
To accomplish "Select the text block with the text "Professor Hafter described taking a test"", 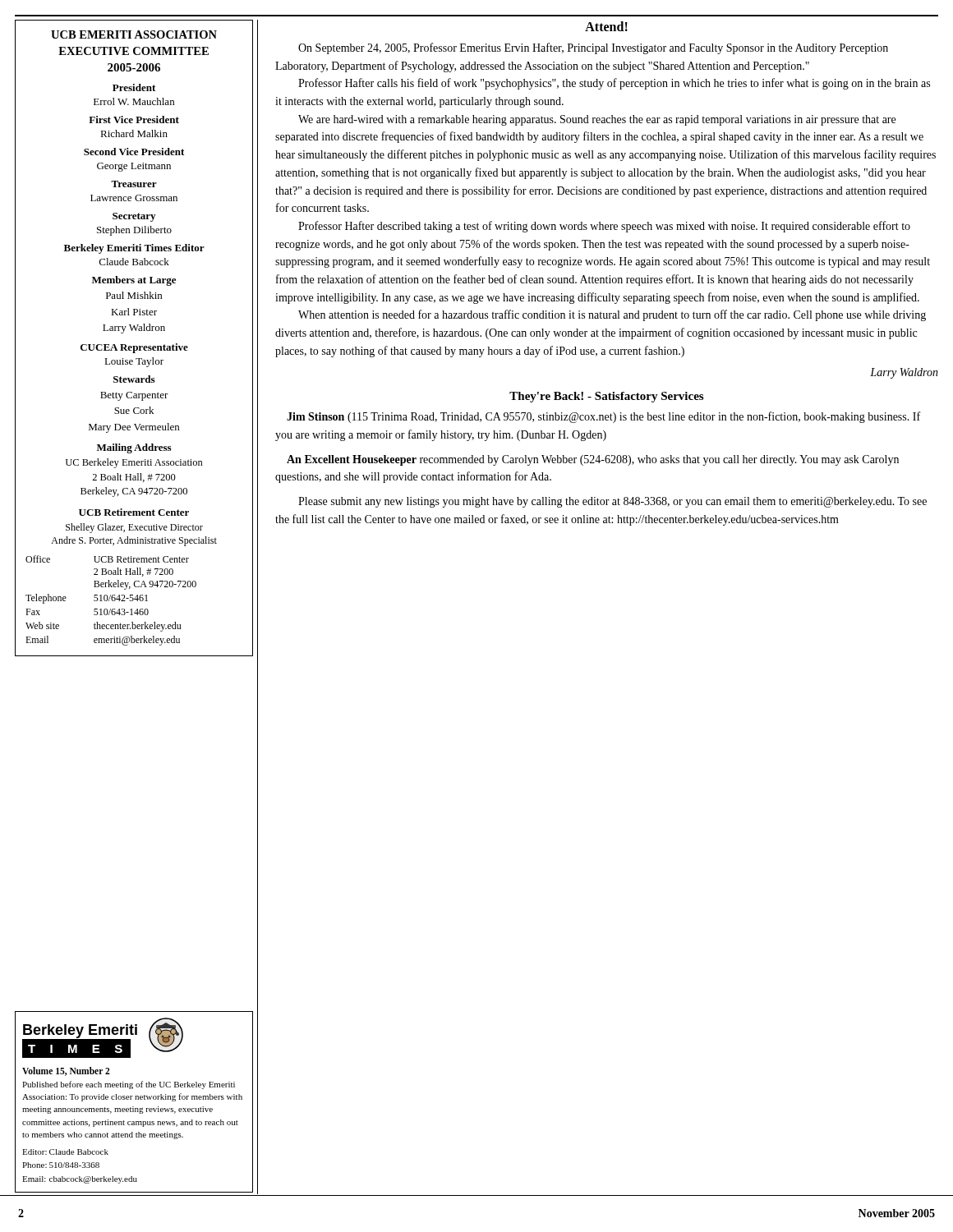I will [x=603, y=262].
